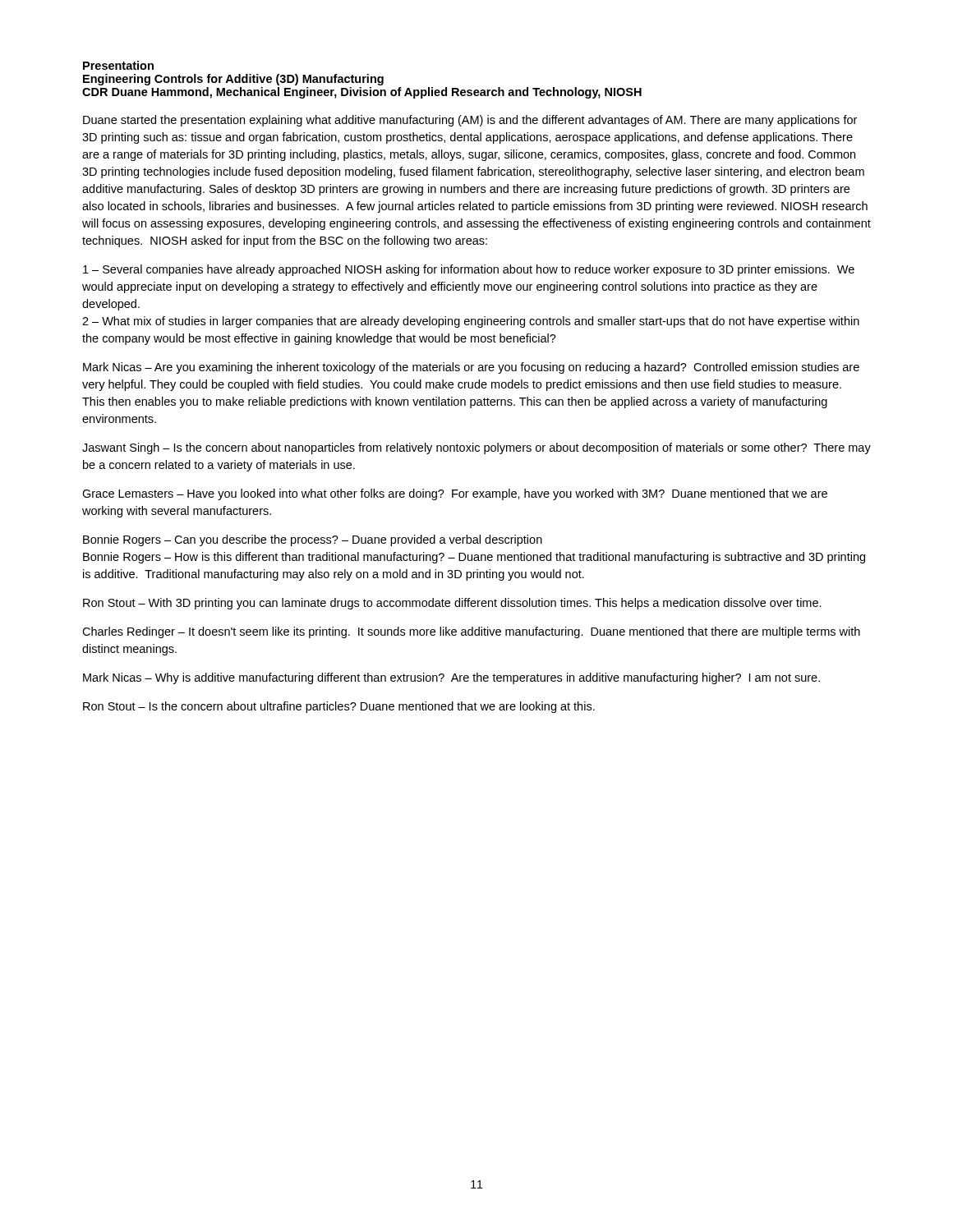This screenshot has width=953, height=1232.
Task: Find the block on this page that starts "Ron Stout – With 3D"
Action: [452, 603]
